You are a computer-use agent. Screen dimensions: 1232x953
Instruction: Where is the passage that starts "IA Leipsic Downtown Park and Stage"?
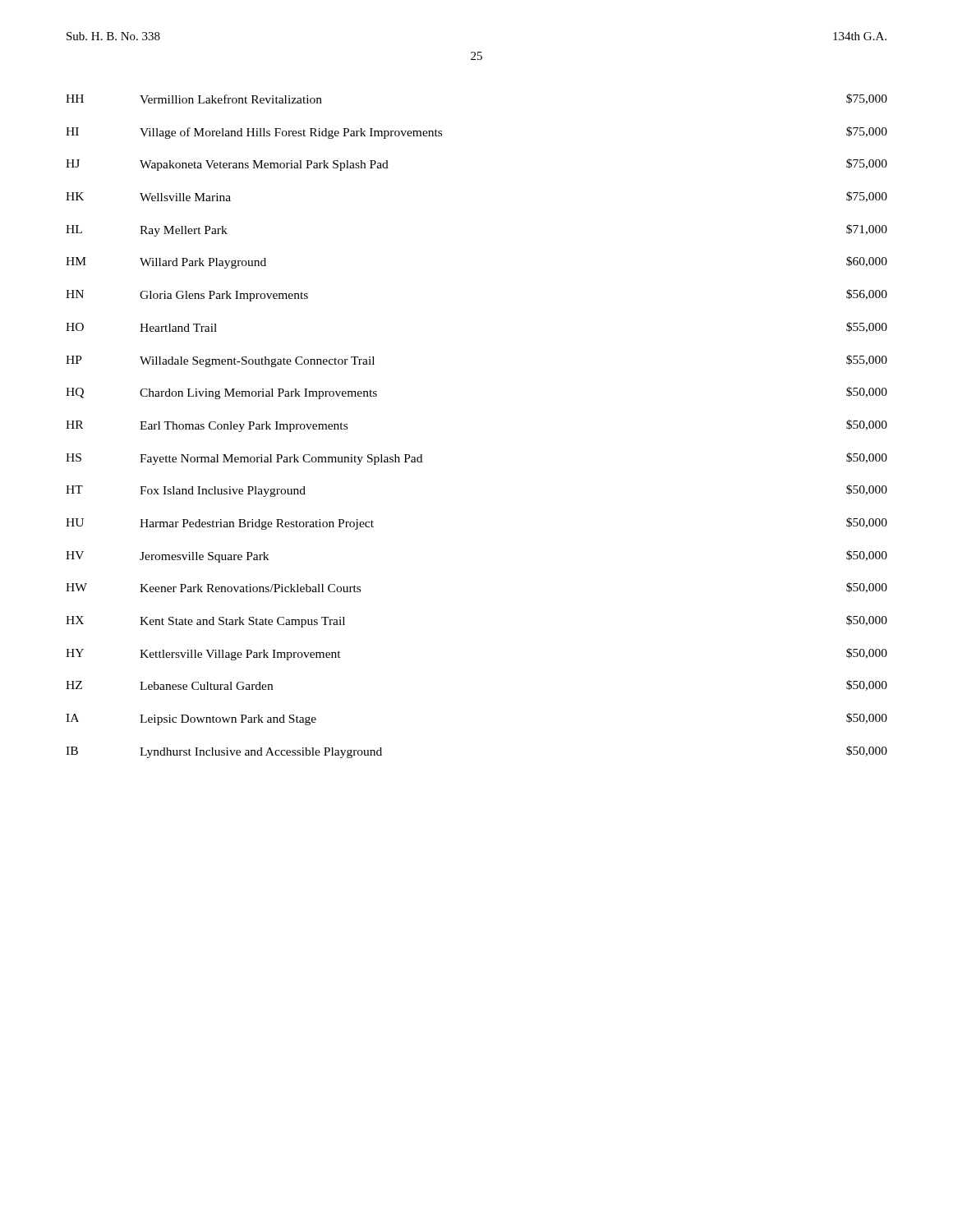tap(74, 719)
